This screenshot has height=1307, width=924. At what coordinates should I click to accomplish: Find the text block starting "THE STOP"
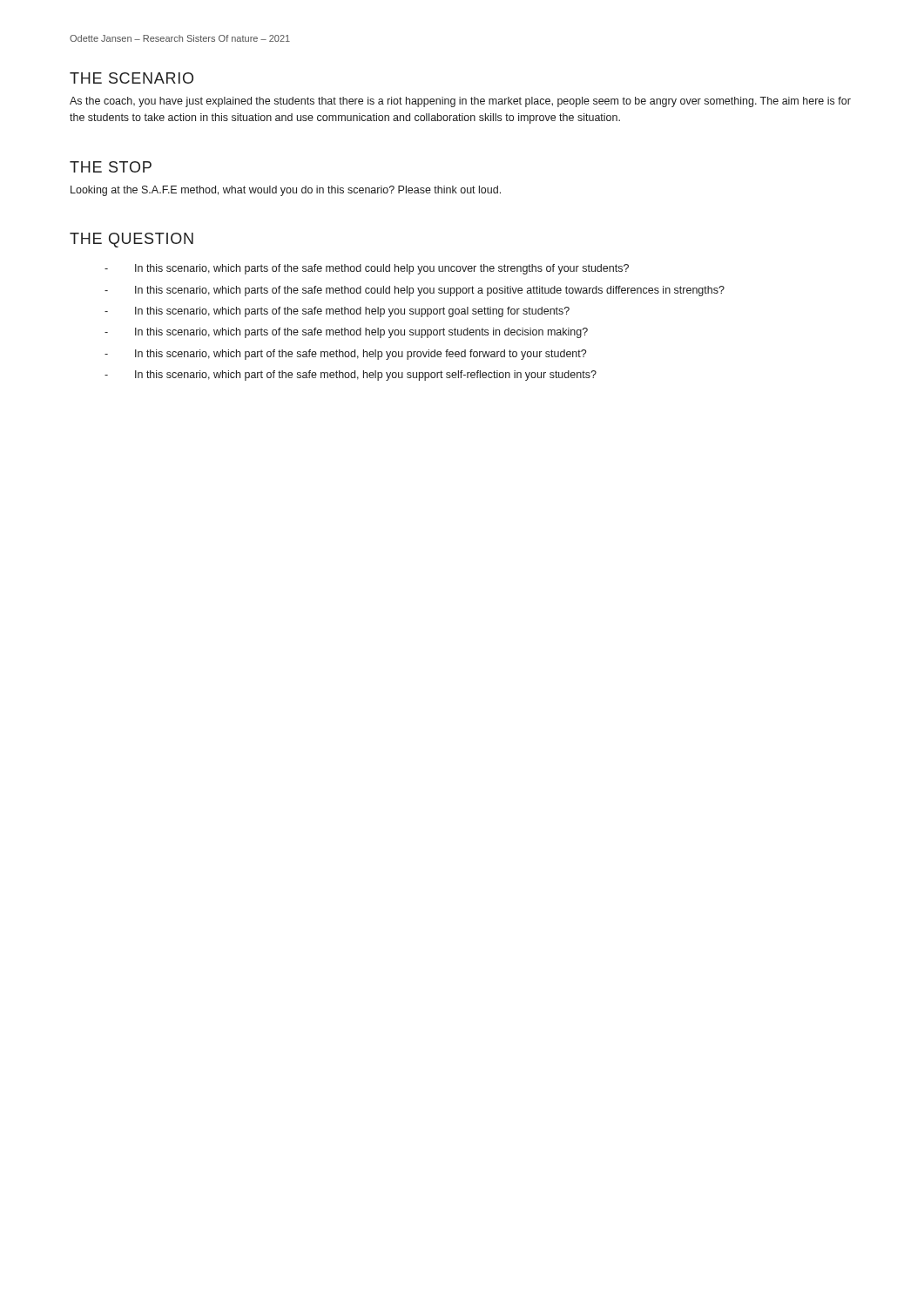(x=111, y=167)
